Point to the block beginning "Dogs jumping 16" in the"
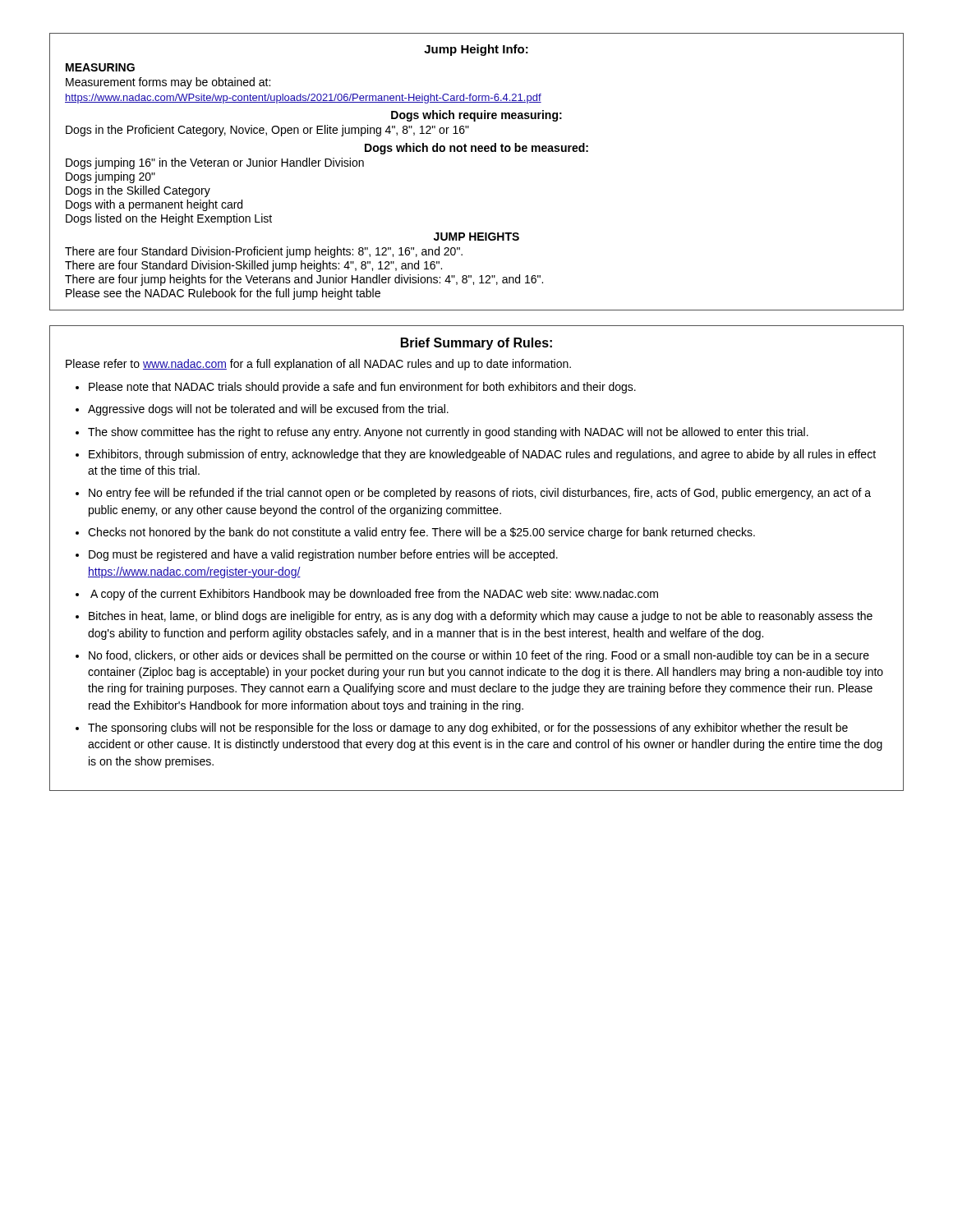The height and width of the screenshot is (1232, 953). click(215, 163)
